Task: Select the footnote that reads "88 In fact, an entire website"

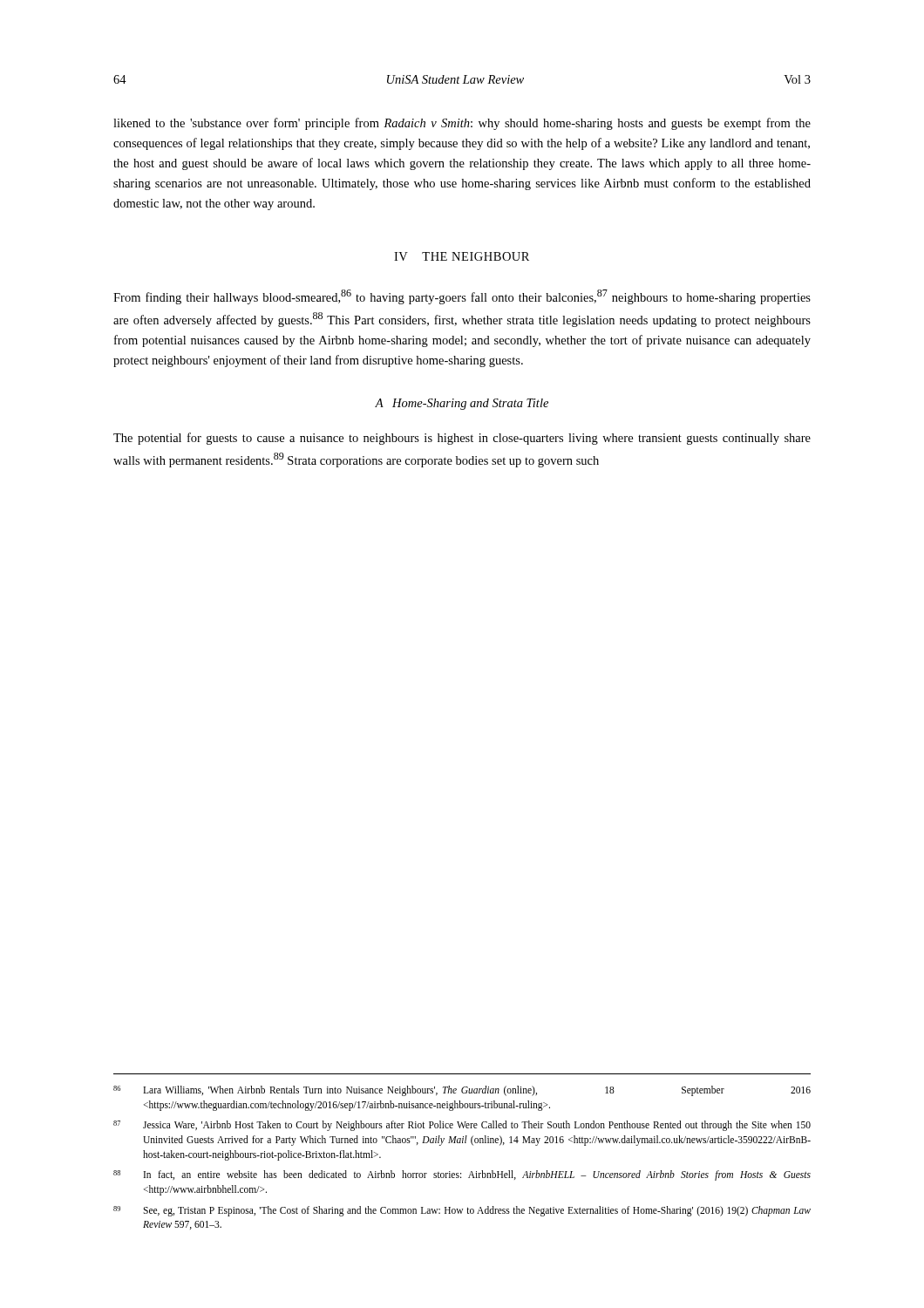Action: point(462,1182)
